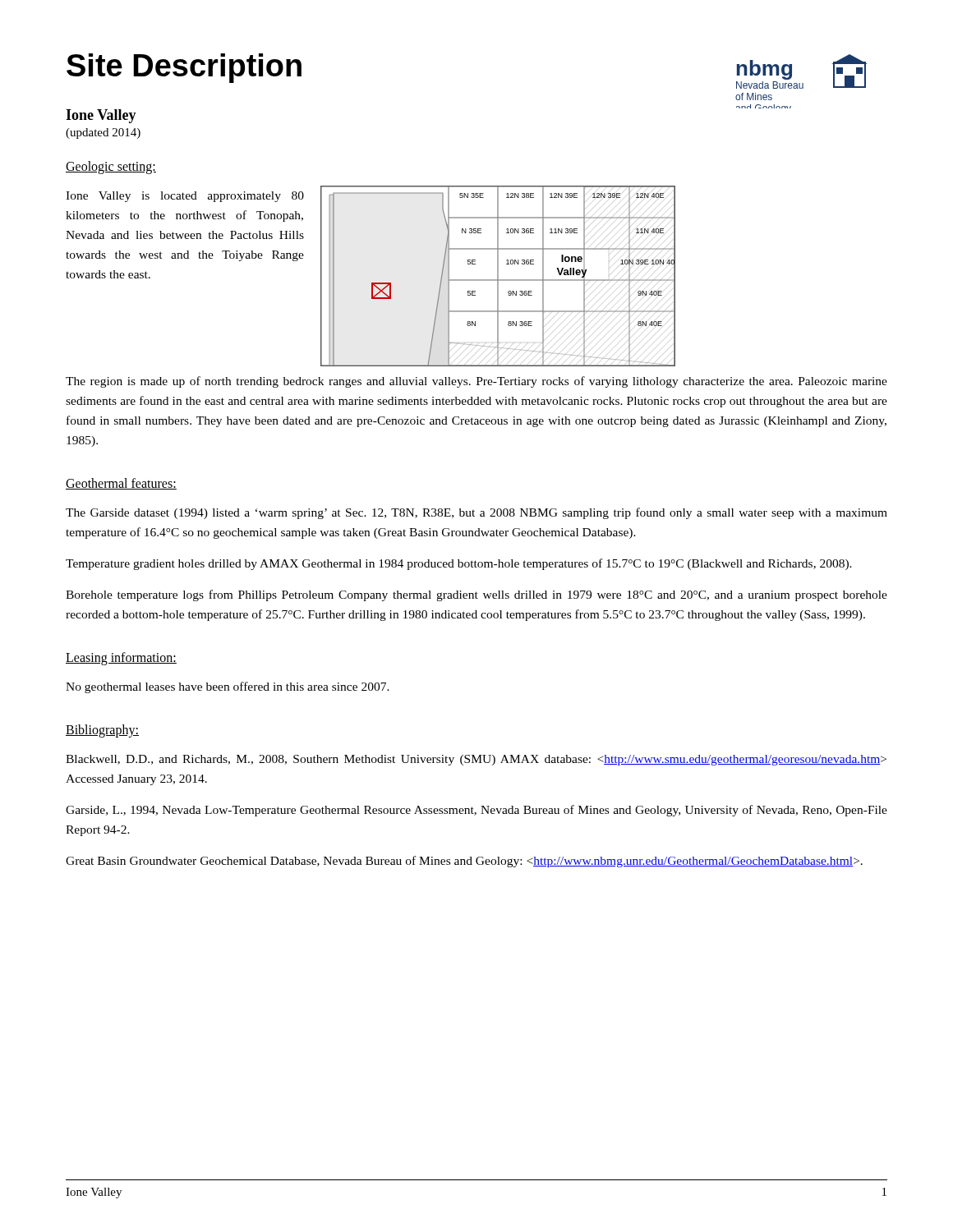Where is the passage that starts "No geothermal leases have been offered in"?
The image size is (953, 1232).
pos(228,687)
